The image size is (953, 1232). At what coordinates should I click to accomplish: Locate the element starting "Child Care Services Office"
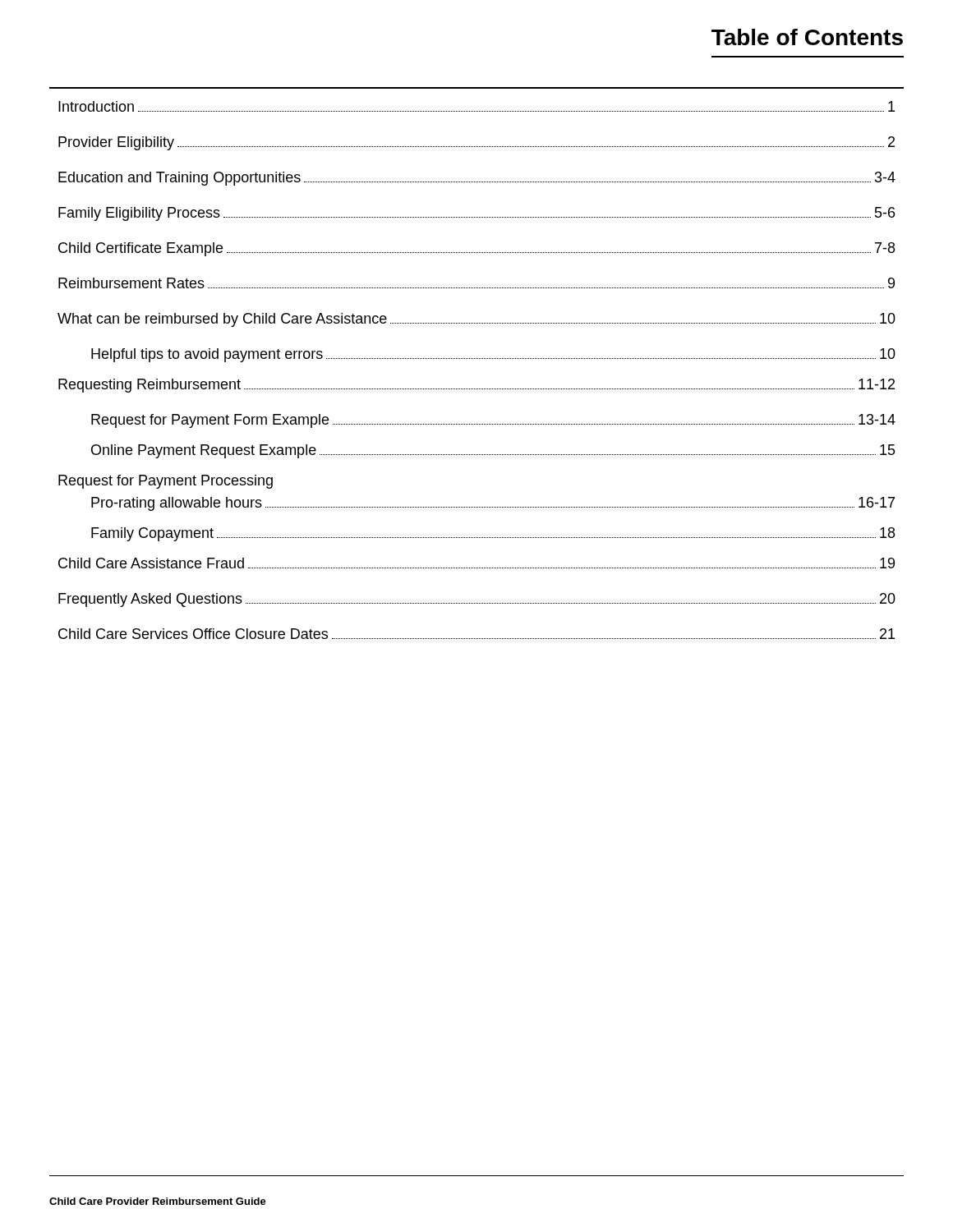coord(476,634)
